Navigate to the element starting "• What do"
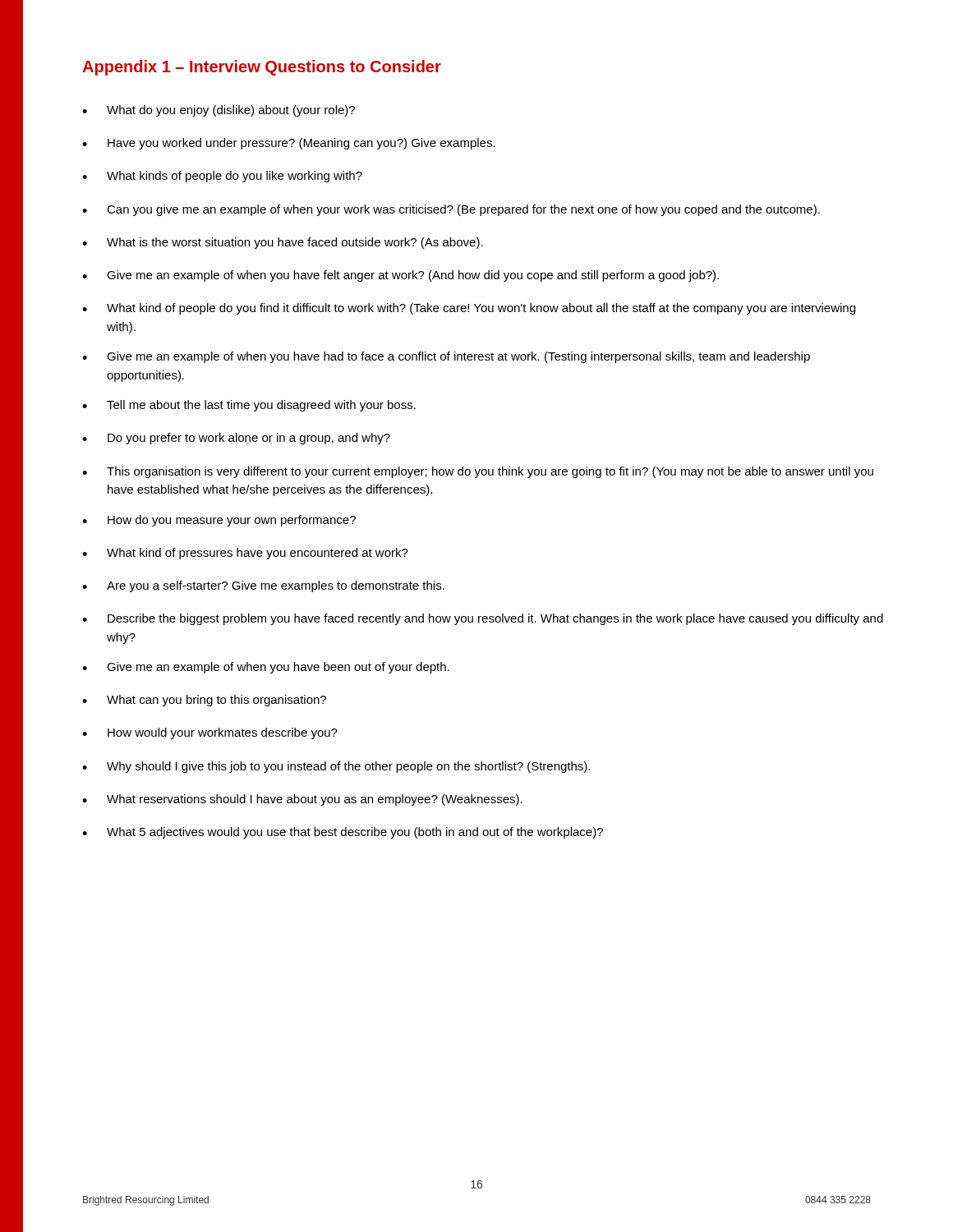 point(219,111)
